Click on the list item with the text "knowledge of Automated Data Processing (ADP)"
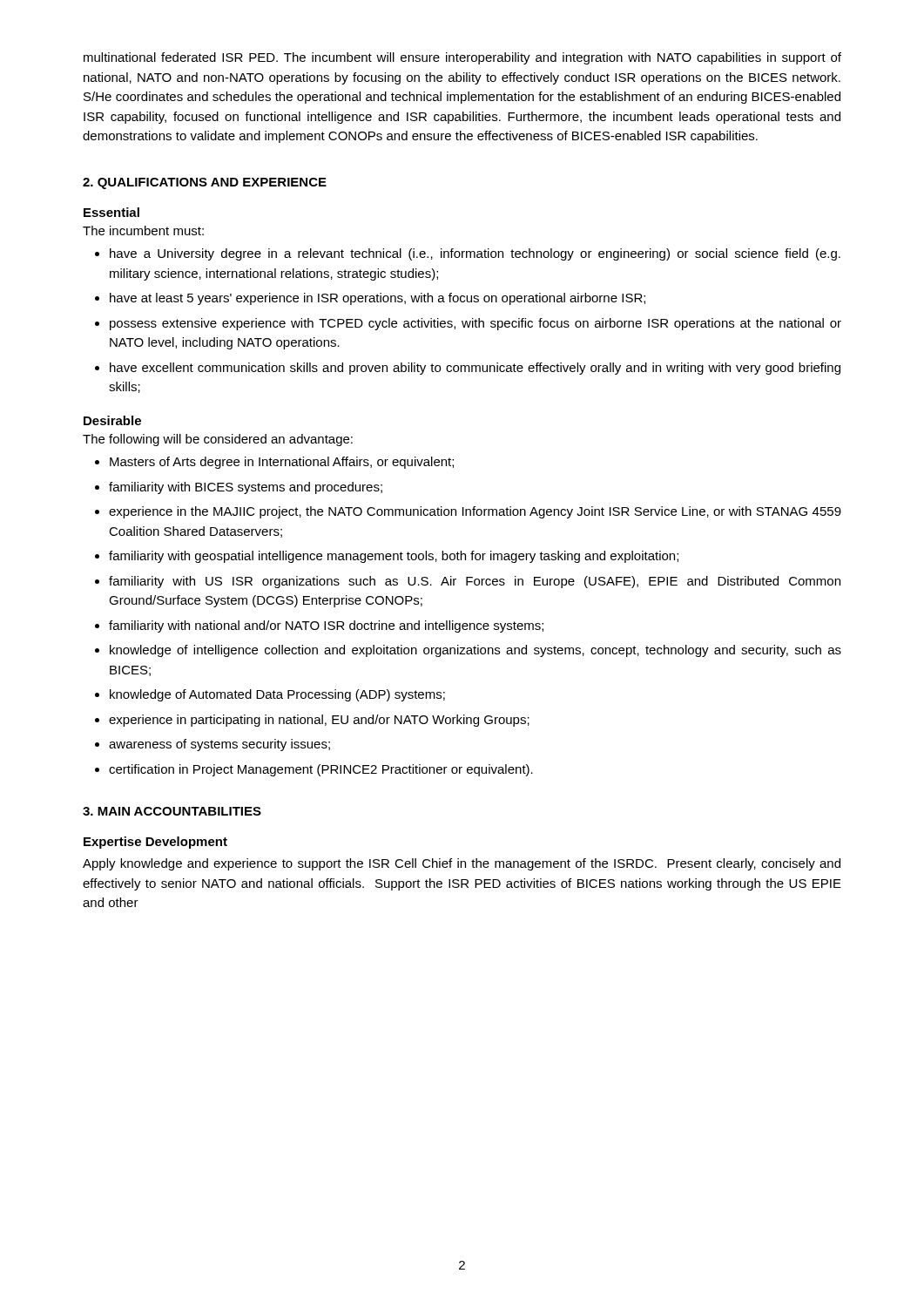 point(277,694)
